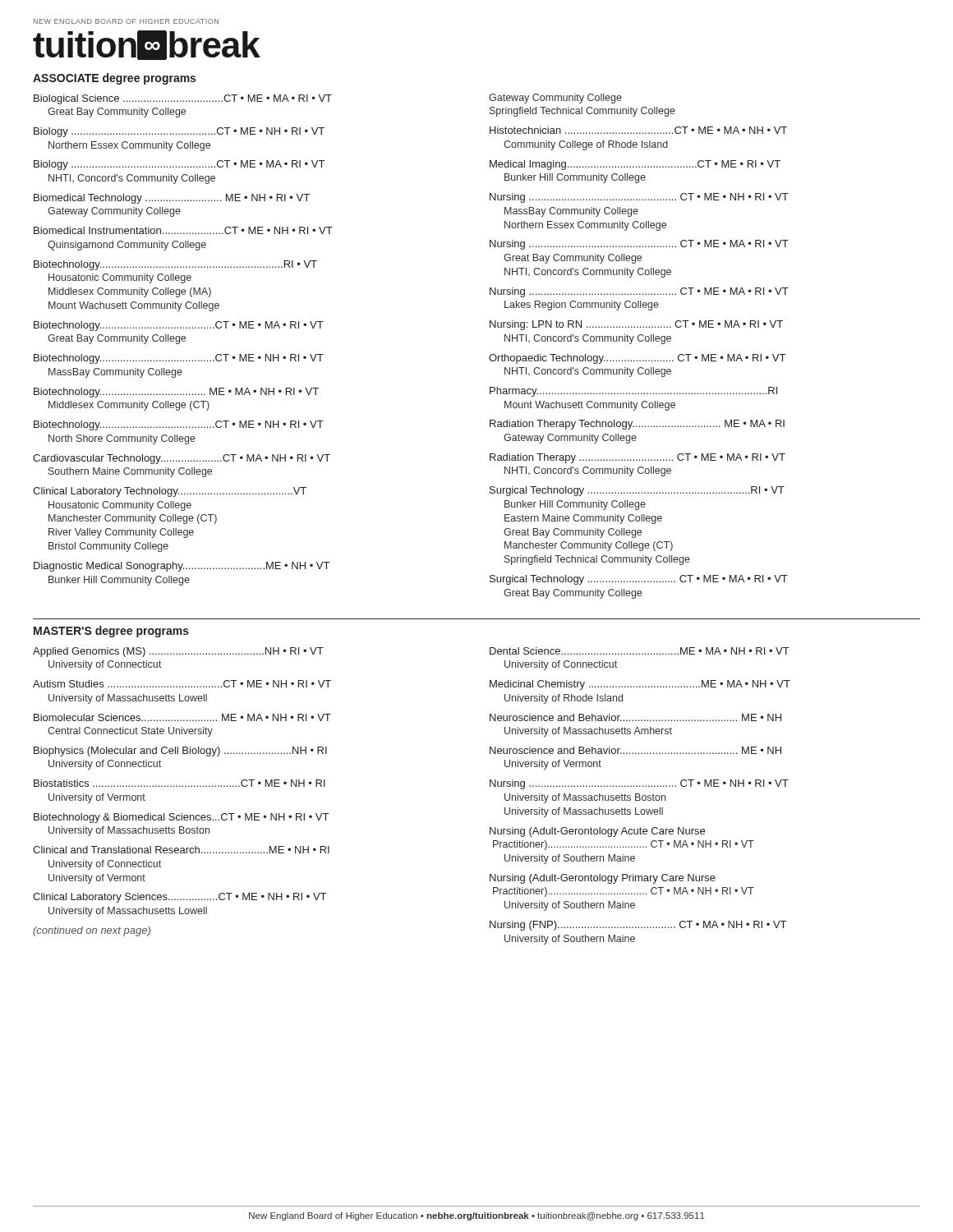Locate the text block starting "Clinical Laboratory Sciences.................CT • ME • NH •"
The height and width of the screenshot is (1232, 953).
coord(249,904)
